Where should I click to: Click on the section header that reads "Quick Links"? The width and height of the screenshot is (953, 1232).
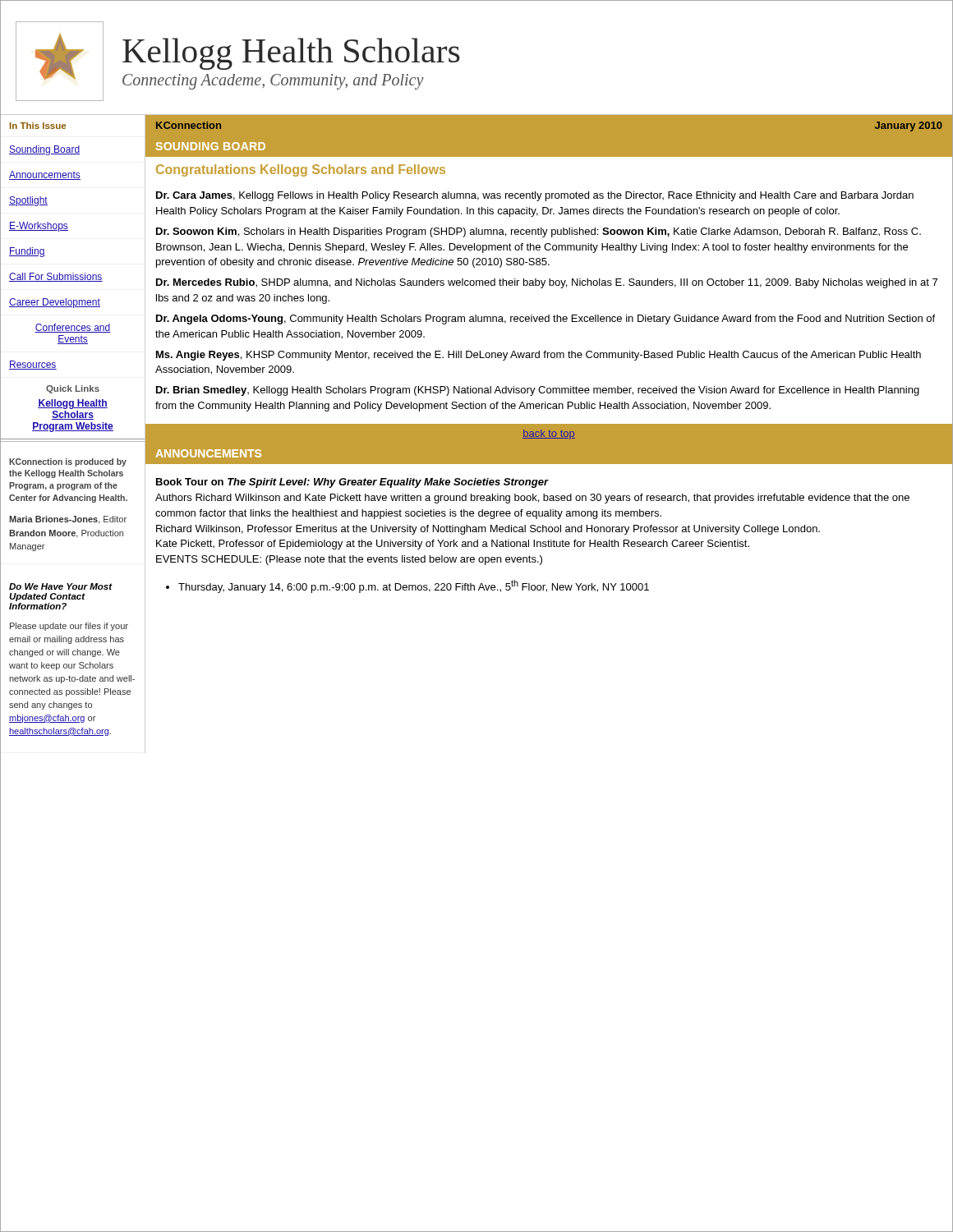[x=73, y=388]
